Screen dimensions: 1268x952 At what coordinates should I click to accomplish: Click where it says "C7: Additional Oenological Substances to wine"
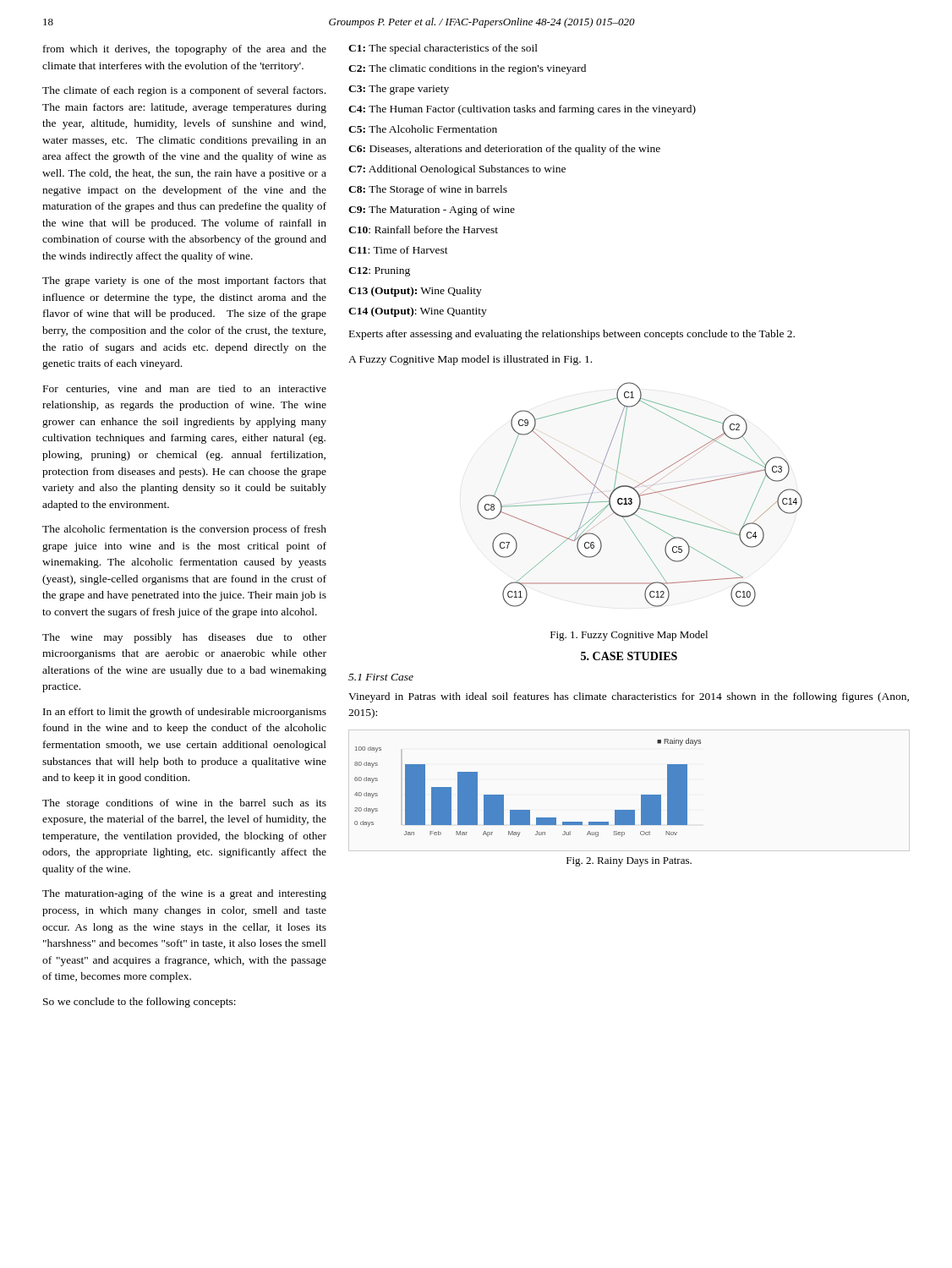click(457, 169)
